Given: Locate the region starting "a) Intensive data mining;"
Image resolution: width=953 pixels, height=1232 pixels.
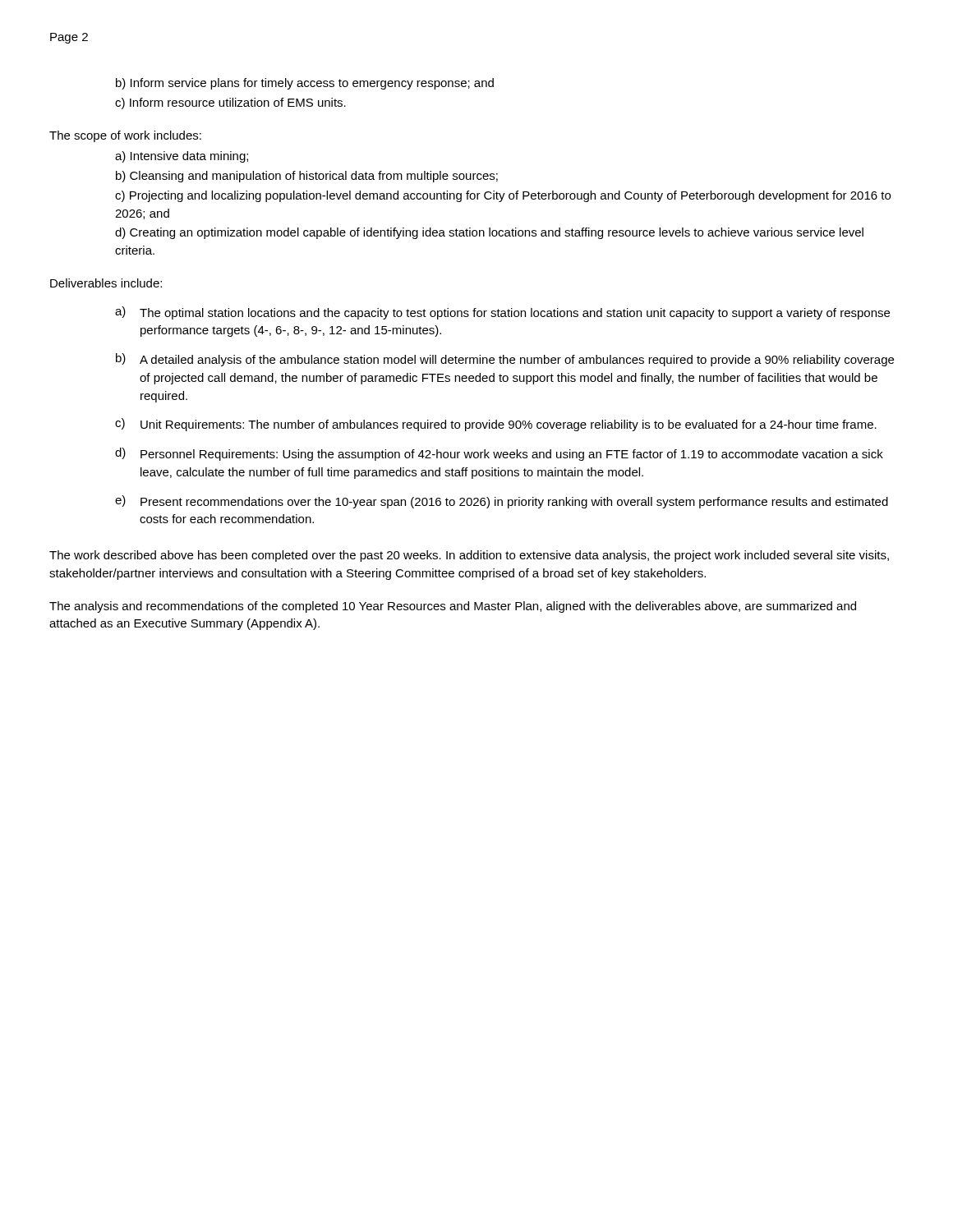Looking at the screenshot, I should pos(182,156).
